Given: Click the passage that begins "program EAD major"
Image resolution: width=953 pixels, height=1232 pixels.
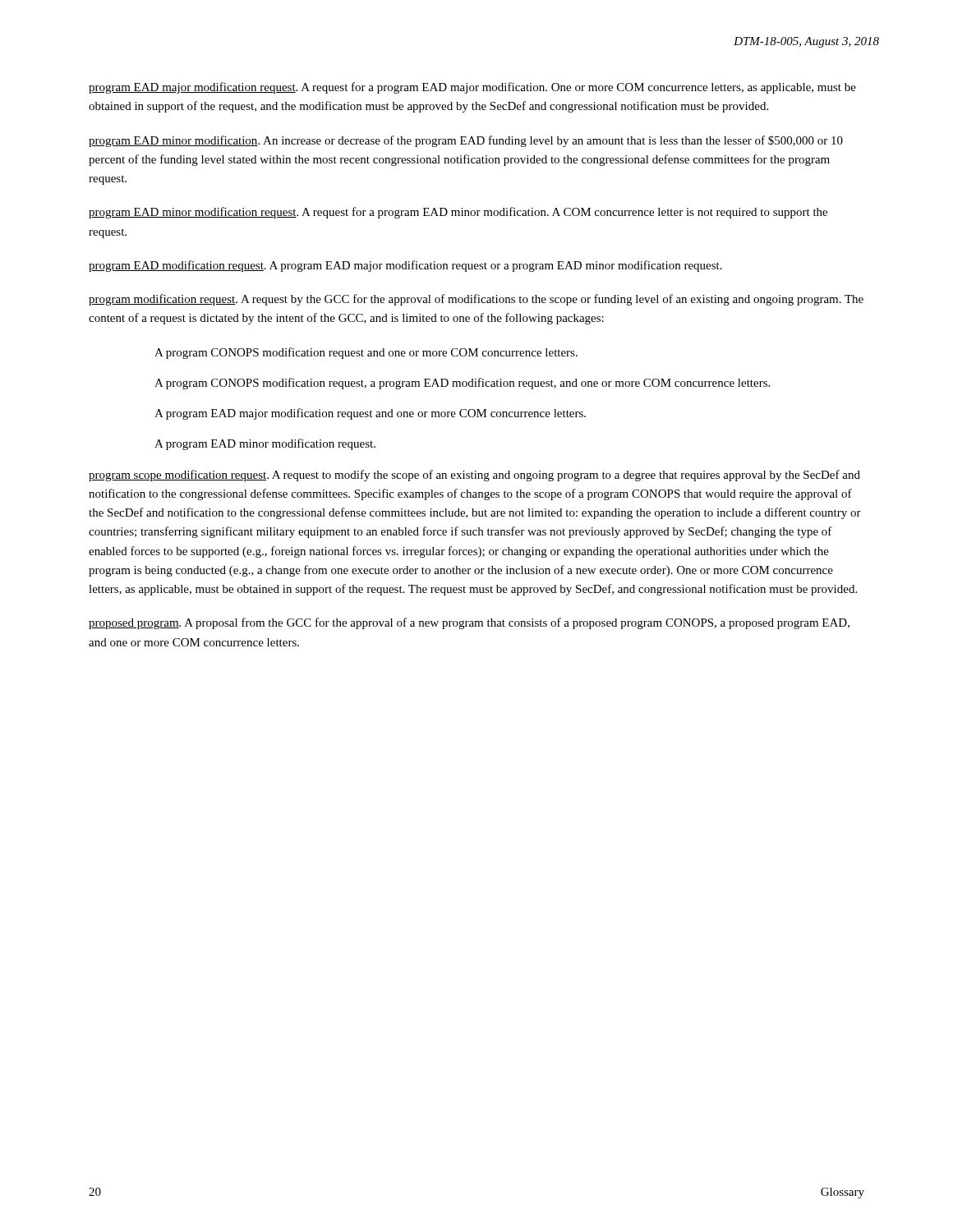Looking at the screenshot, I should pyautogui.click(x=472, y=97).
